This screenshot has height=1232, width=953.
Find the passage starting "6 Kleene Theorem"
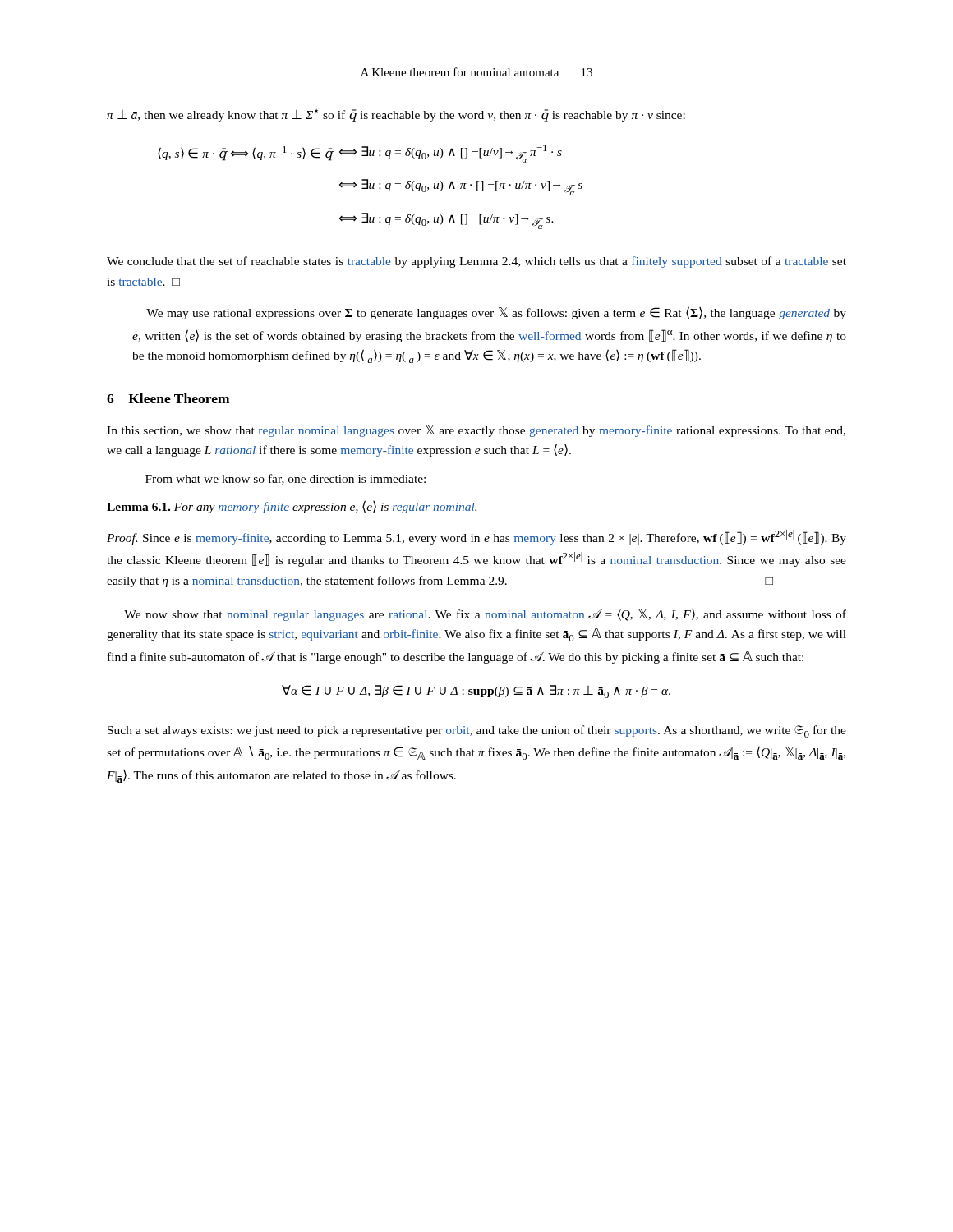pos(168,398)
